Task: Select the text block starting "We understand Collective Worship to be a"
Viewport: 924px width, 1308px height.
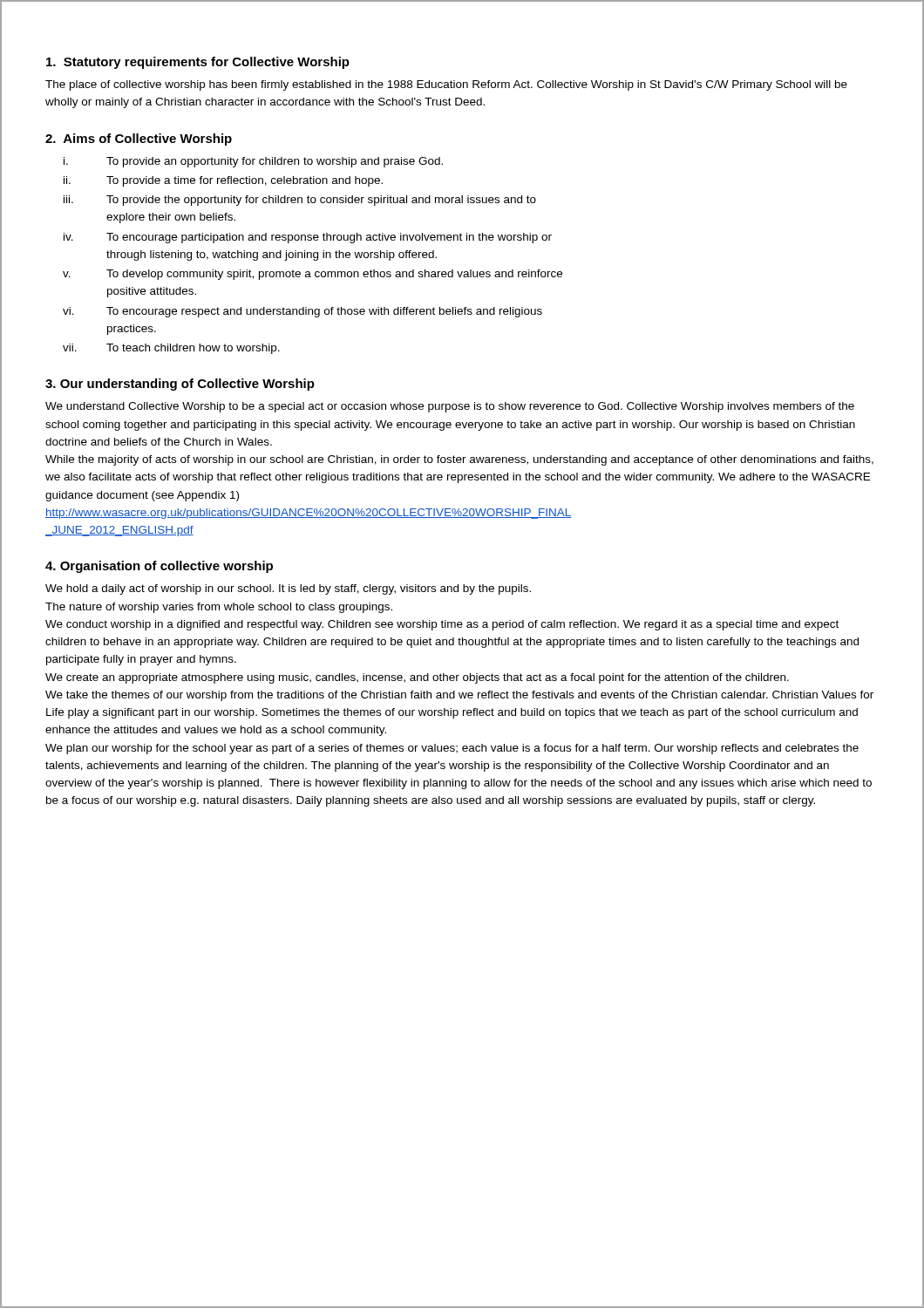Action: [x=460, y=468]
